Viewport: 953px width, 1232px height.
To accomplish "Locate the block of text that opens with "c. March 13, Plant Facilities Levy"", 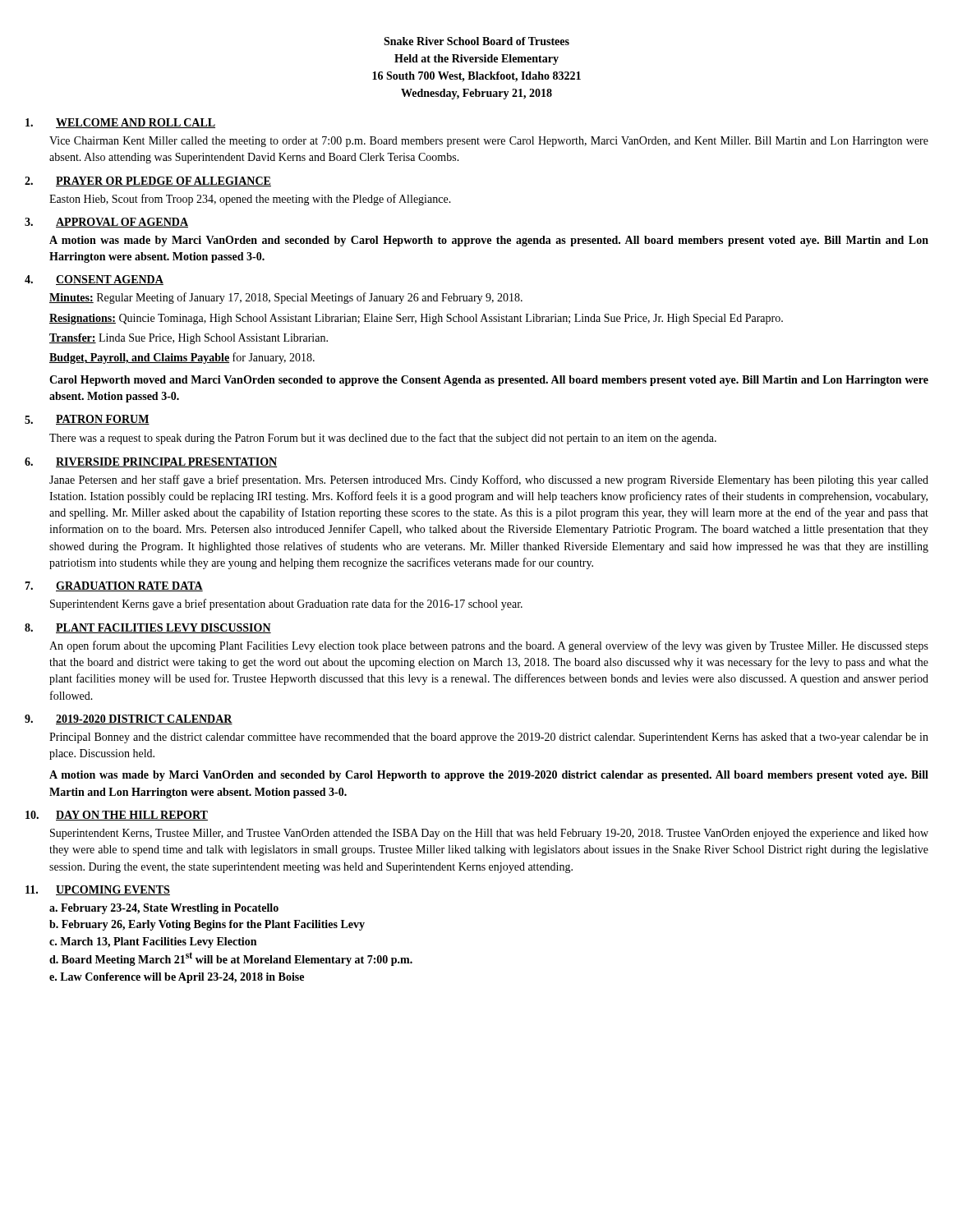I will (x=153, y=941).
